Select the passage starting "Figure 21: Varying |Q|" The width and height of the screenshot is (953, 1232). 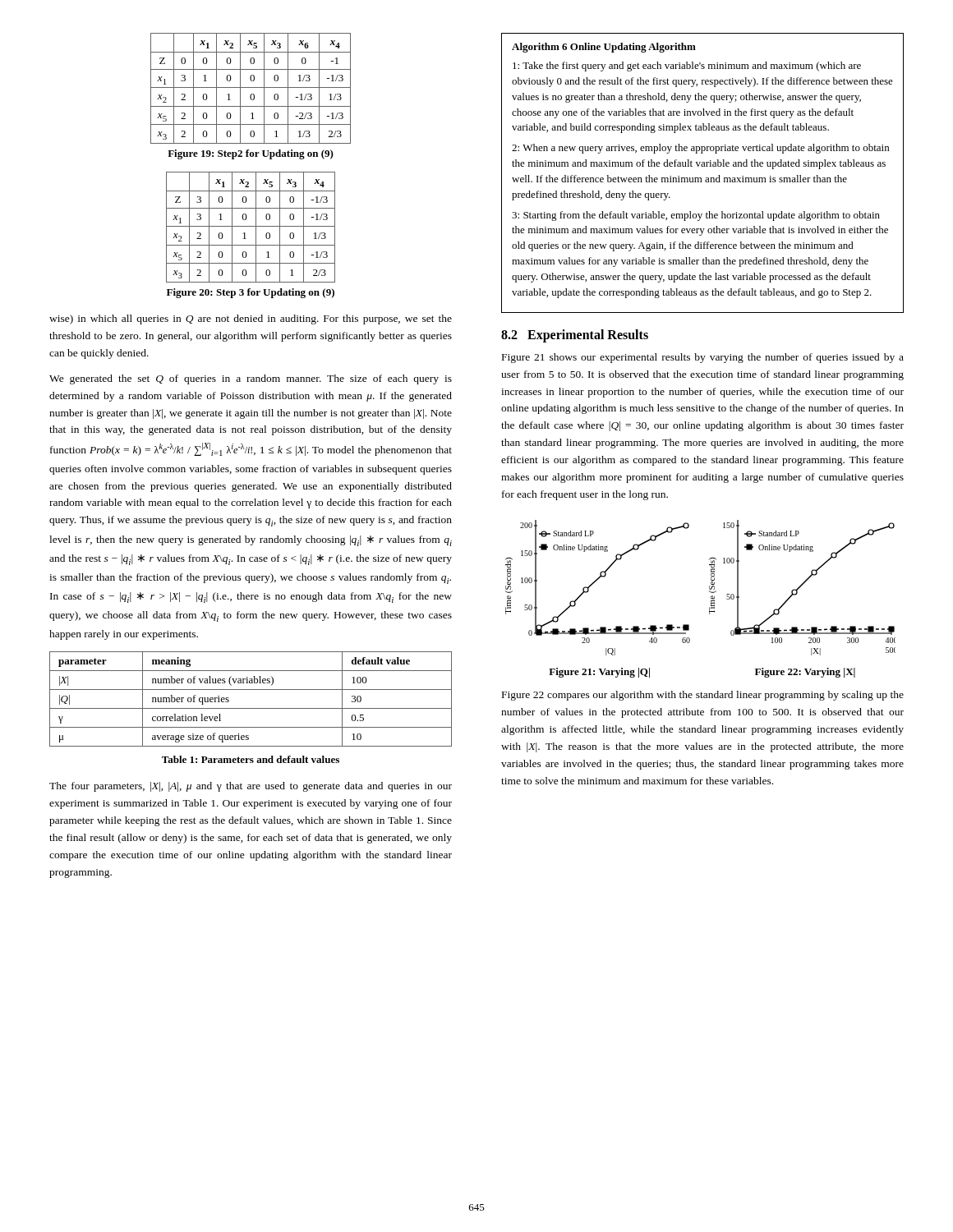[600, 671]
